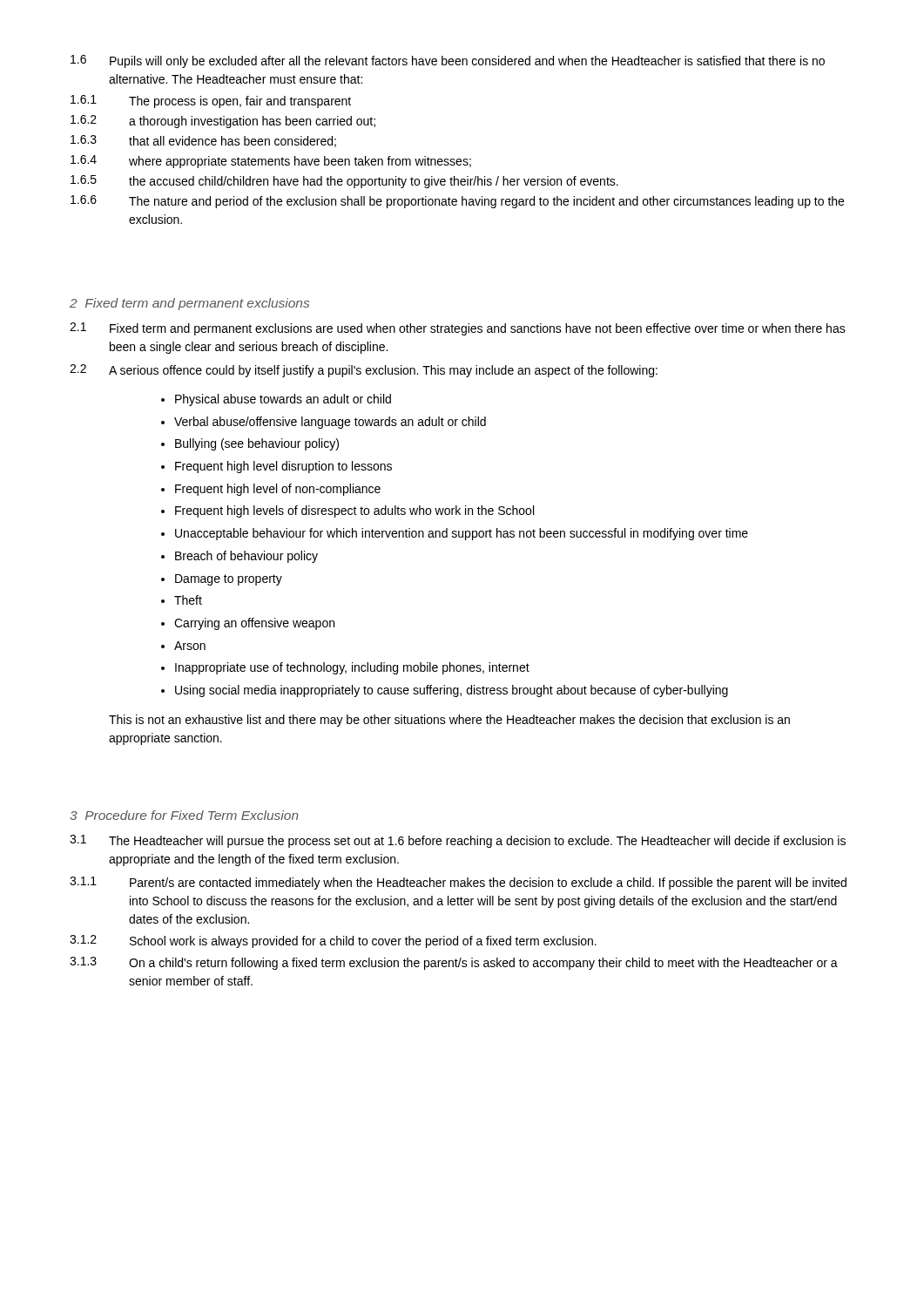Select the list item with the text "6.2 a thorough investigation has been carried out;"
Image resolution: width=924 pixels, height=1307 pixels.
[223, 122]
